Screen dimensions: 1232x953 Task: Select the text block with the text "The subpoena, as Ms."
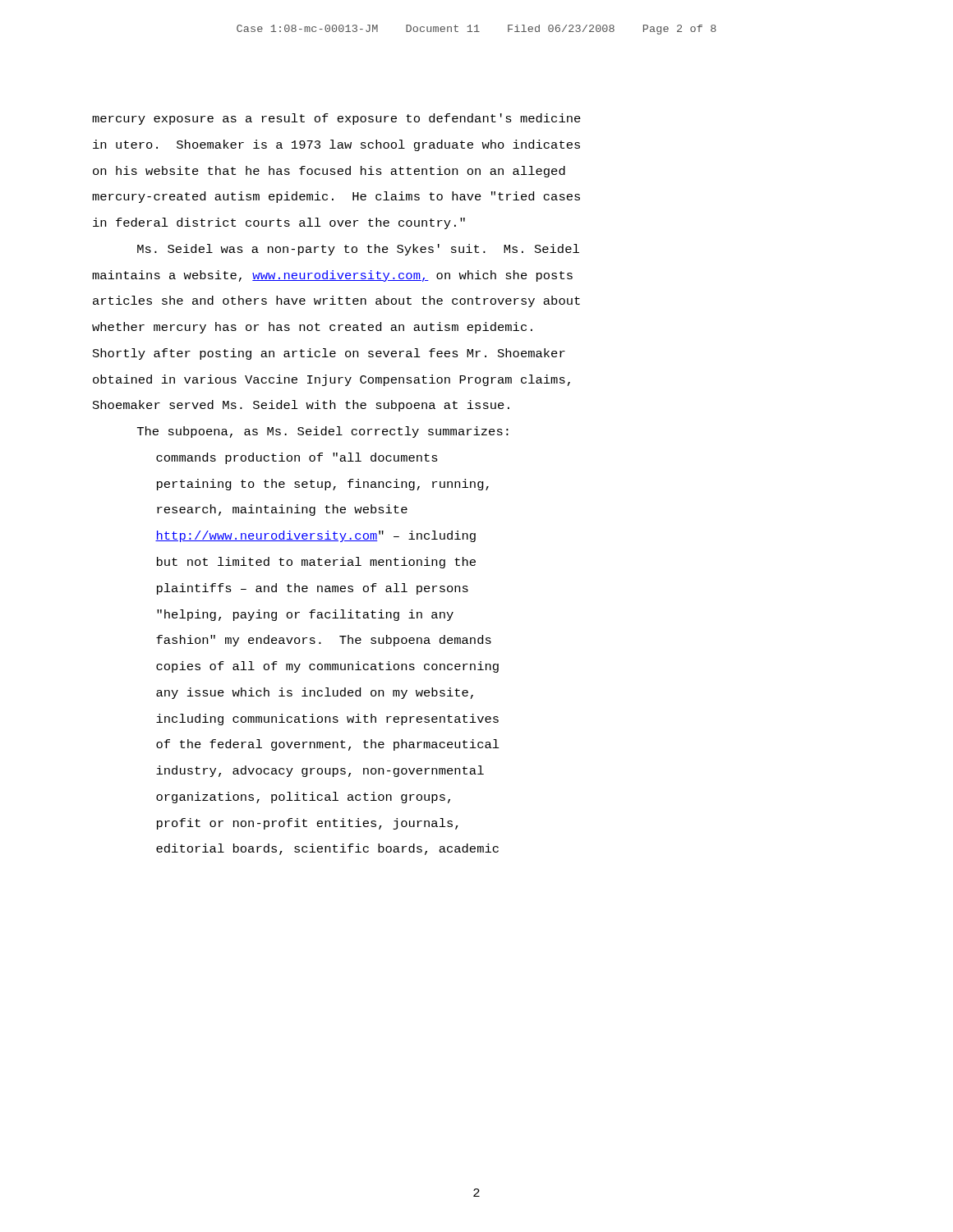click(476, 433)
